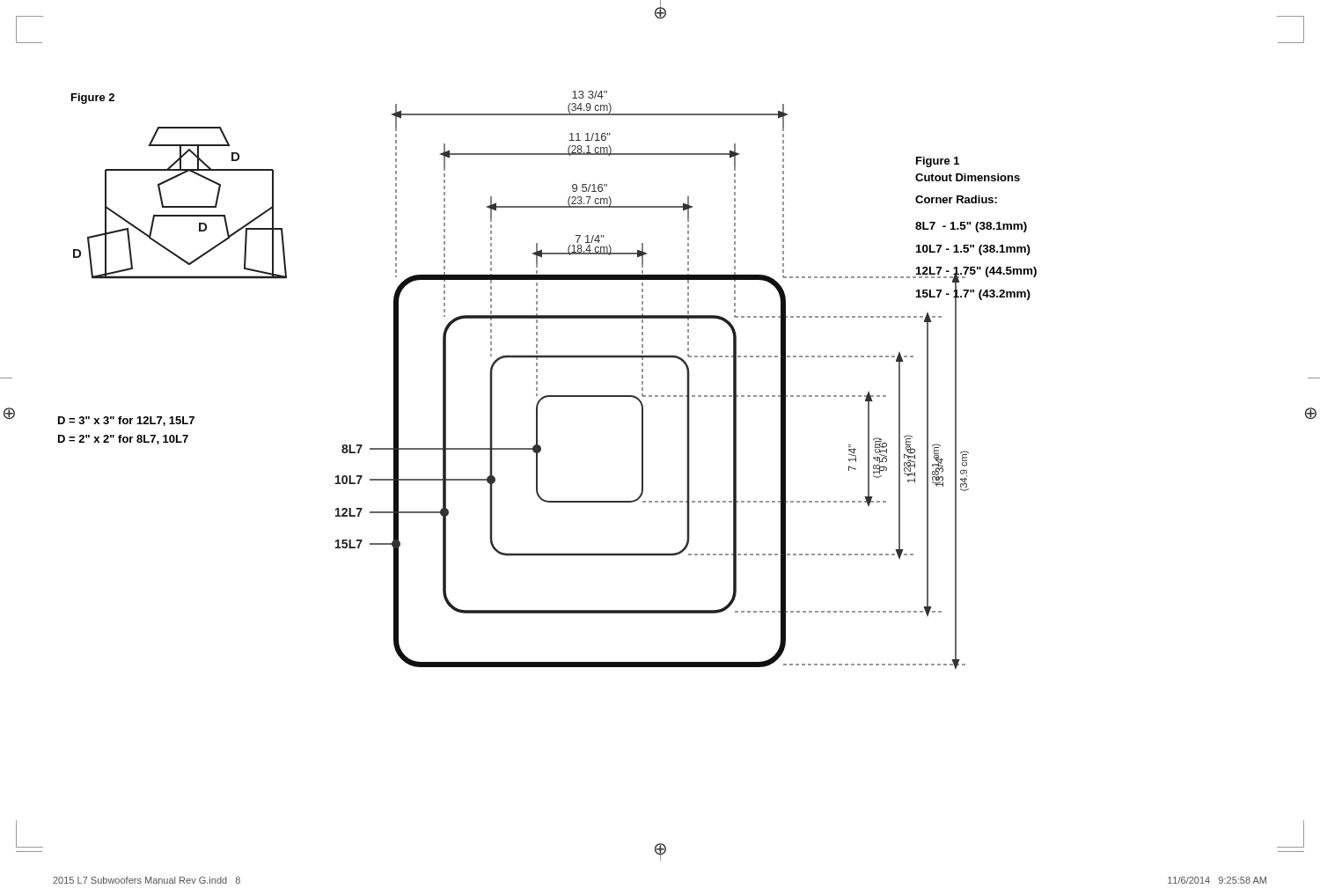Screen dimensions: 896x1320
Task: Find "Figure 2" on this page
Action: 93,97
